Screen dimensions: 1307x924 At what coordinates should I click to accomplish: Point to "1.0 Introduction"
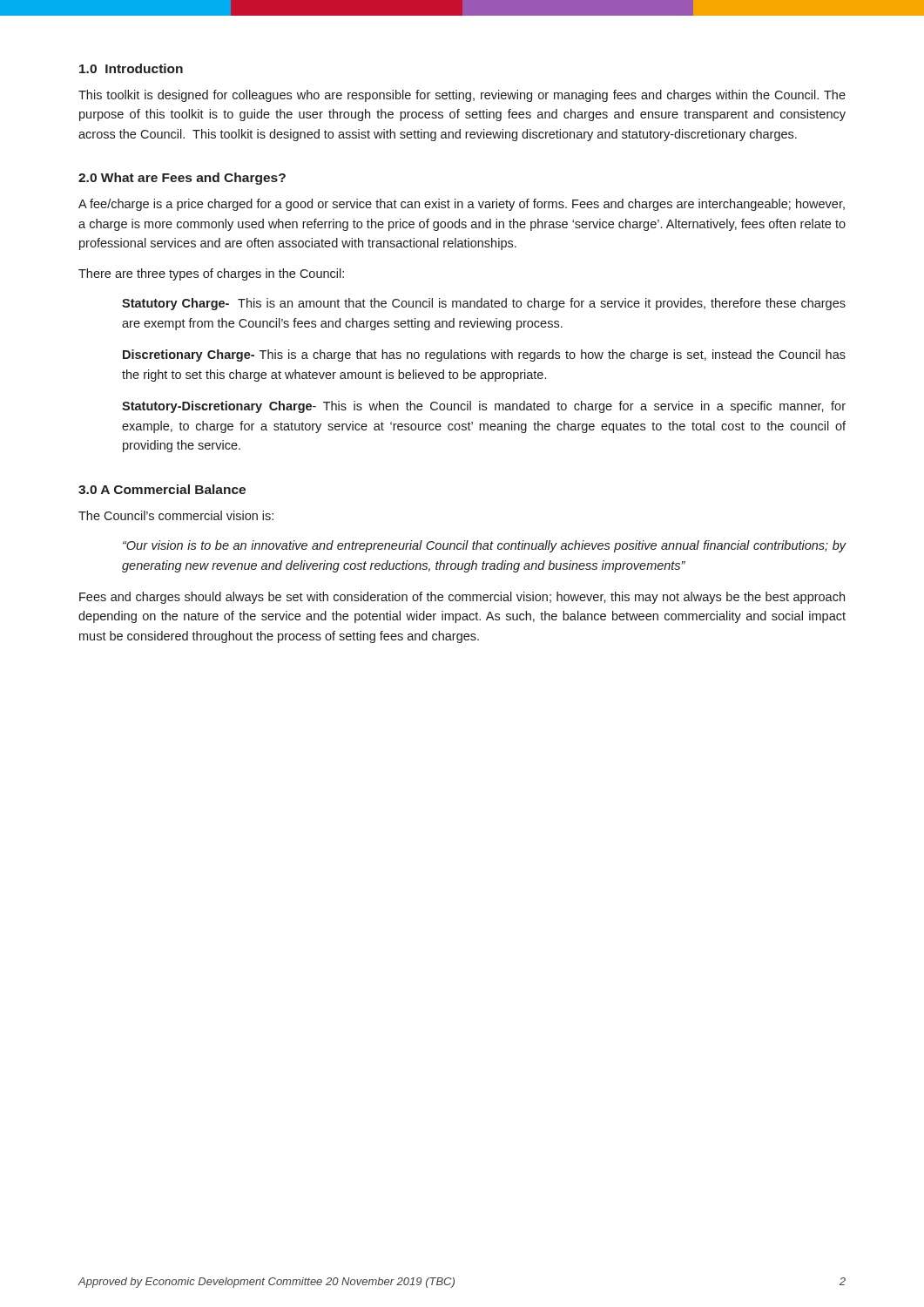click(x=131, y=68)
